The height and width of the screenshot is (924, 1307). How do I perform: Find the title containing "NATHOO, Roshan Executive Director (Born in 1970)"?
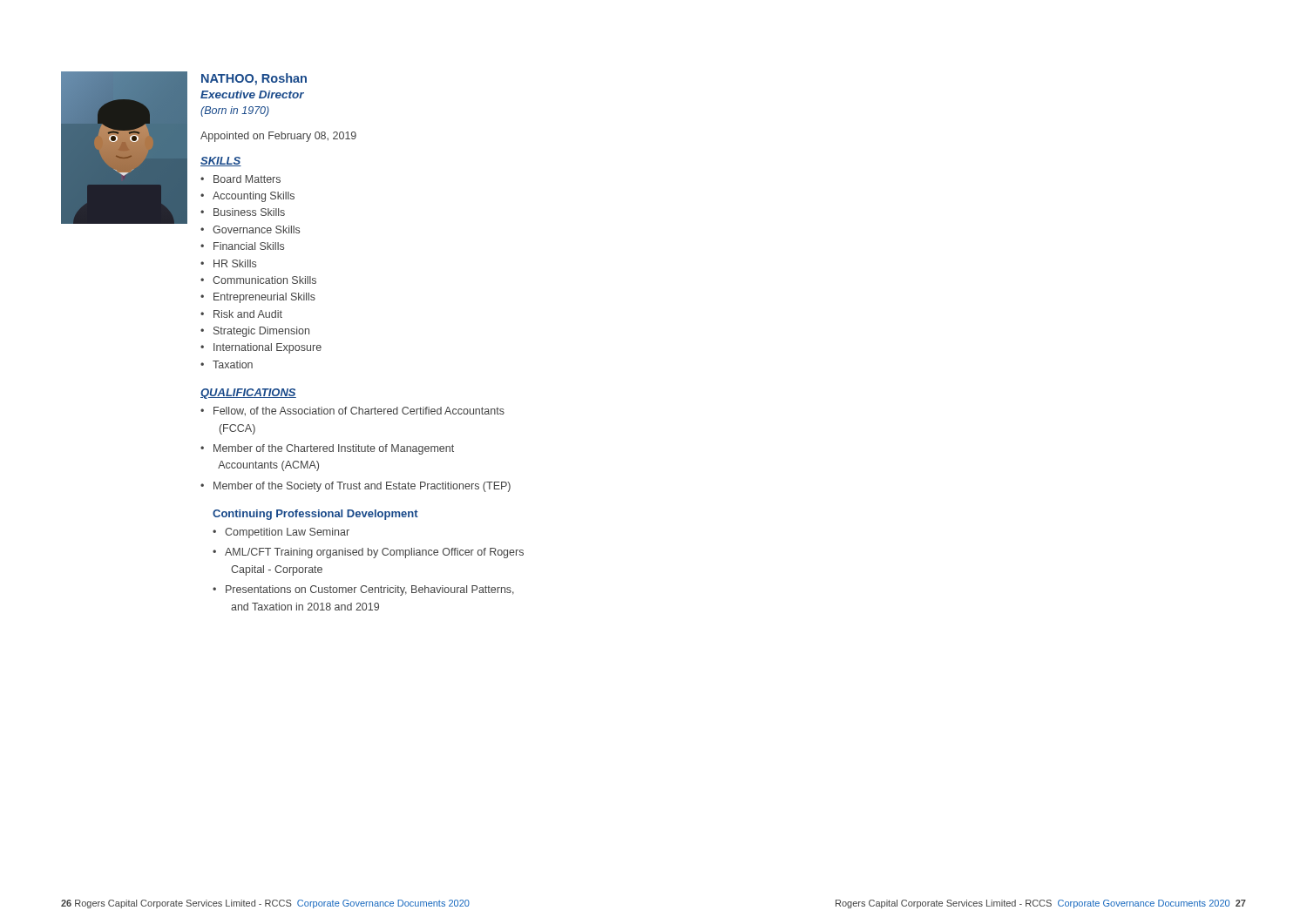pos(254,79)
